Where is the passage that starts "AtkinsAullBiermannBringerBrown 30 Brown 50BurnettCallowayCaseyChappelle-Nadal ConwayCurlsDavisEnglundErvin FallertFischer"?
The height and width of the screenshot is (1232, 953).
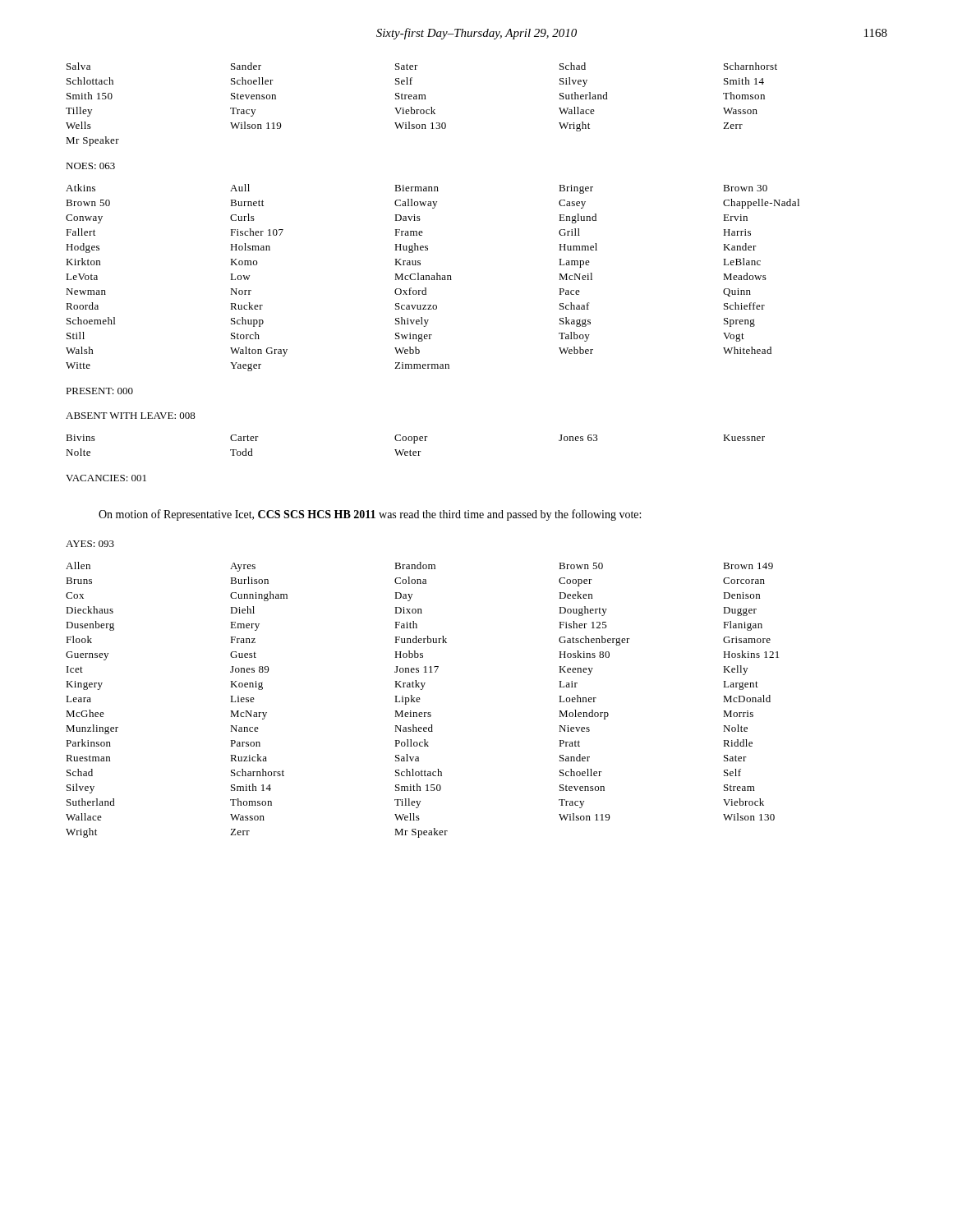coord(417,189)
